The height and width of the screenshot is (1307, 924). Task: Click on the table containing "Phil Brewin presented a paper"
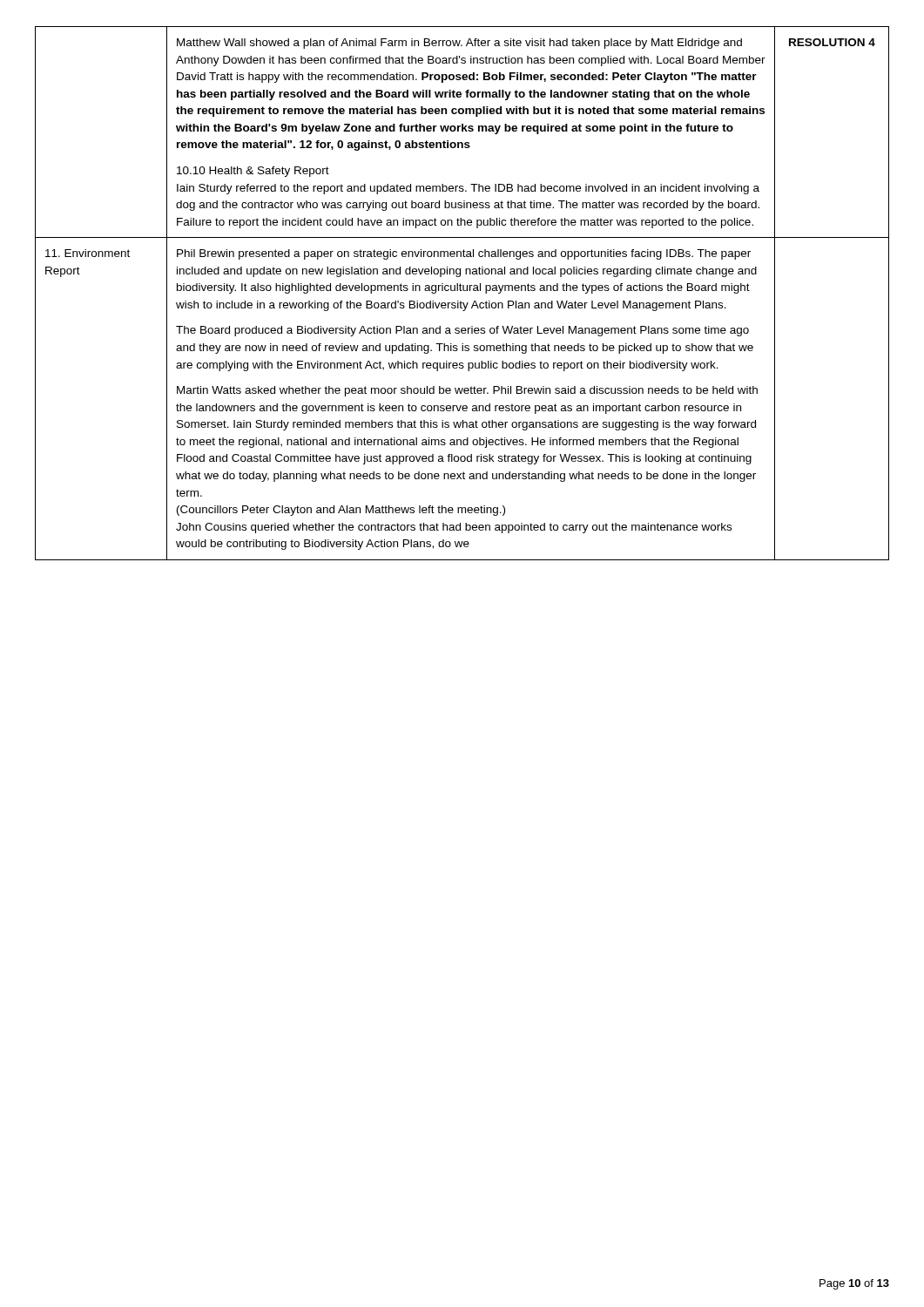[462, 293]
